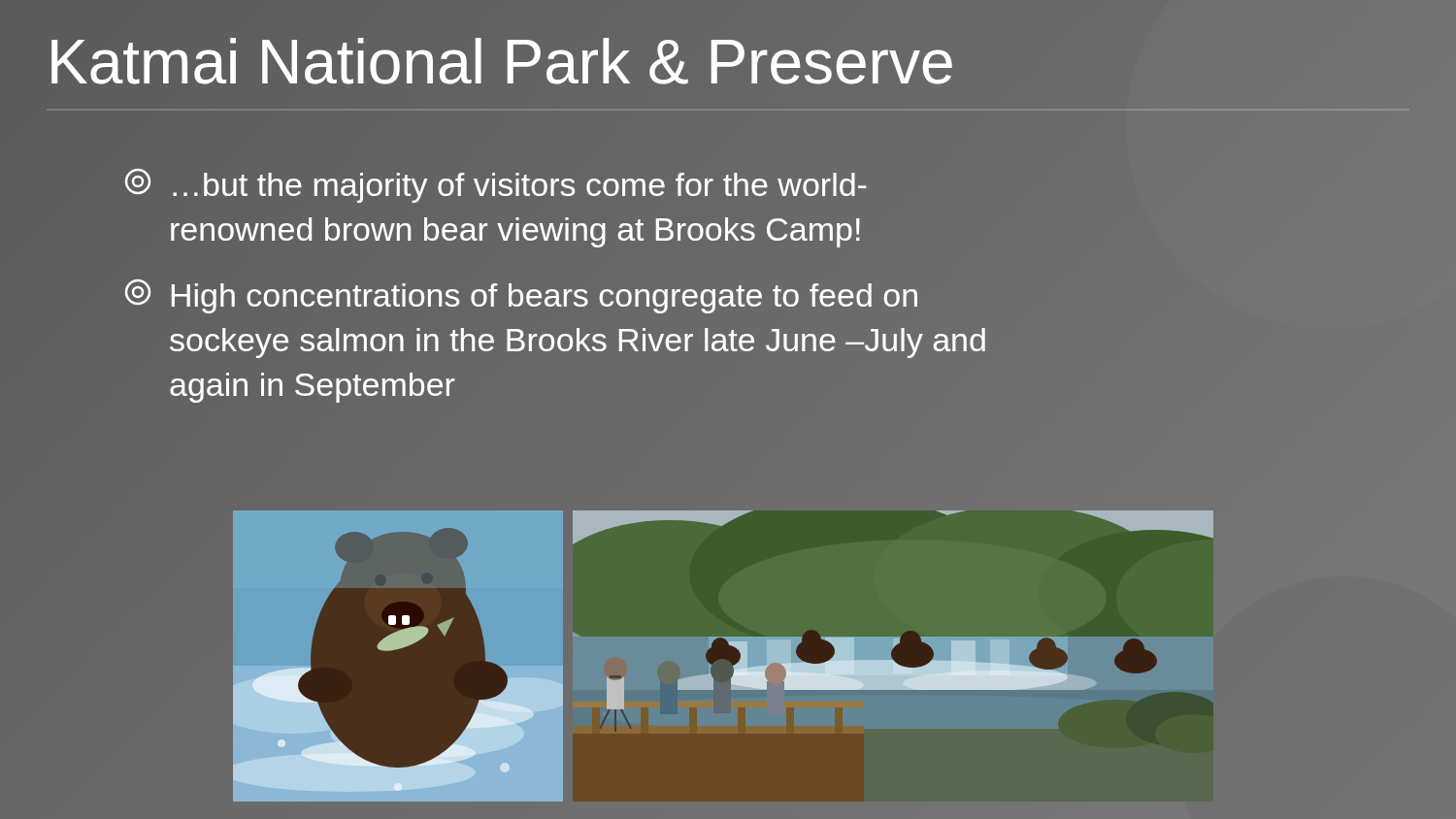This screenshot has height=819, width=1456.
Task: Find the list item containing "High concentrations of"
Action: point(728,340)
